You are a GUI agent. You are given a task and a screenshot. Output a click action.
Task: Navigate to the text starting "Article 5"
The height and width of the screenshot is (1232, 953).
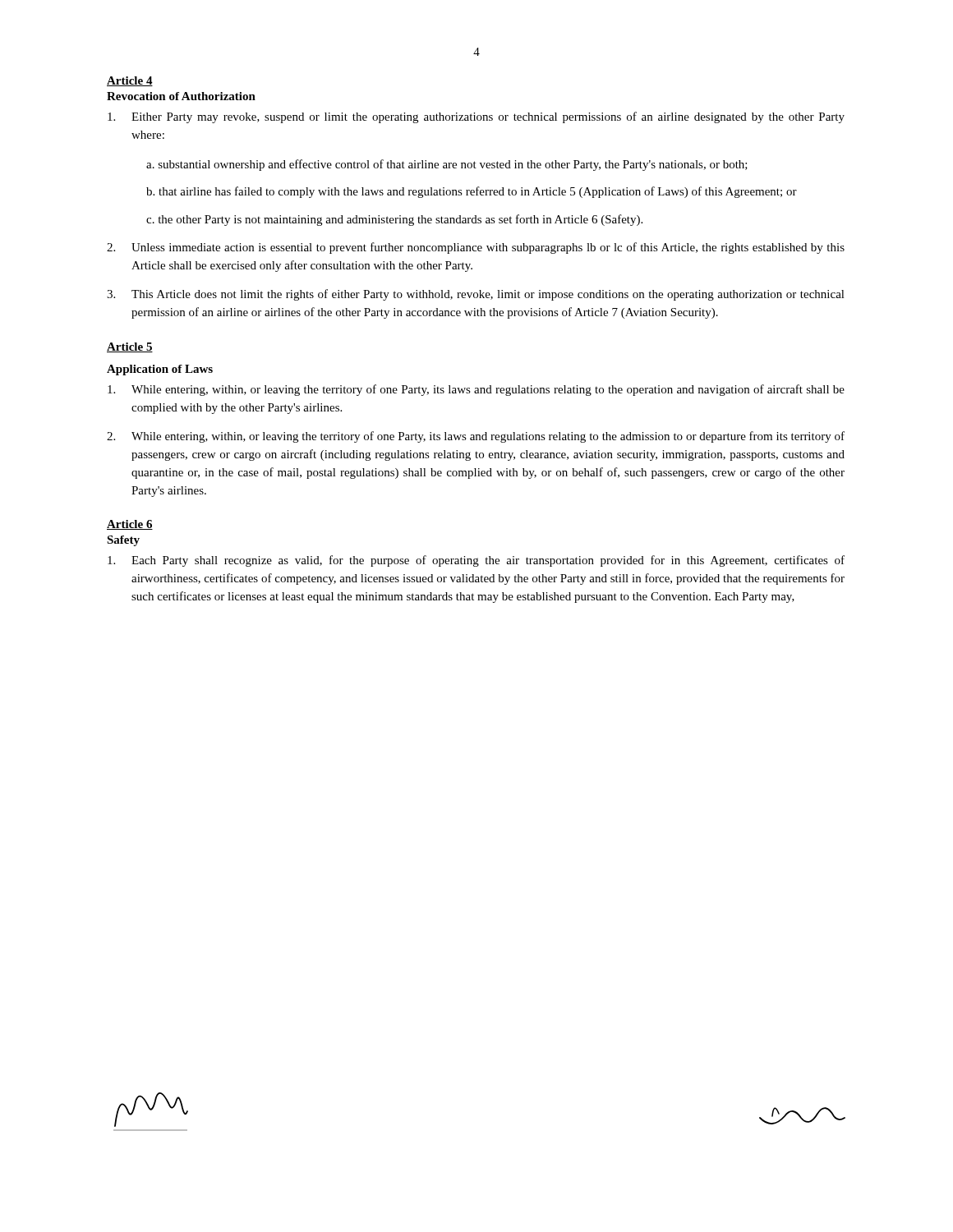tap(130, 346)
